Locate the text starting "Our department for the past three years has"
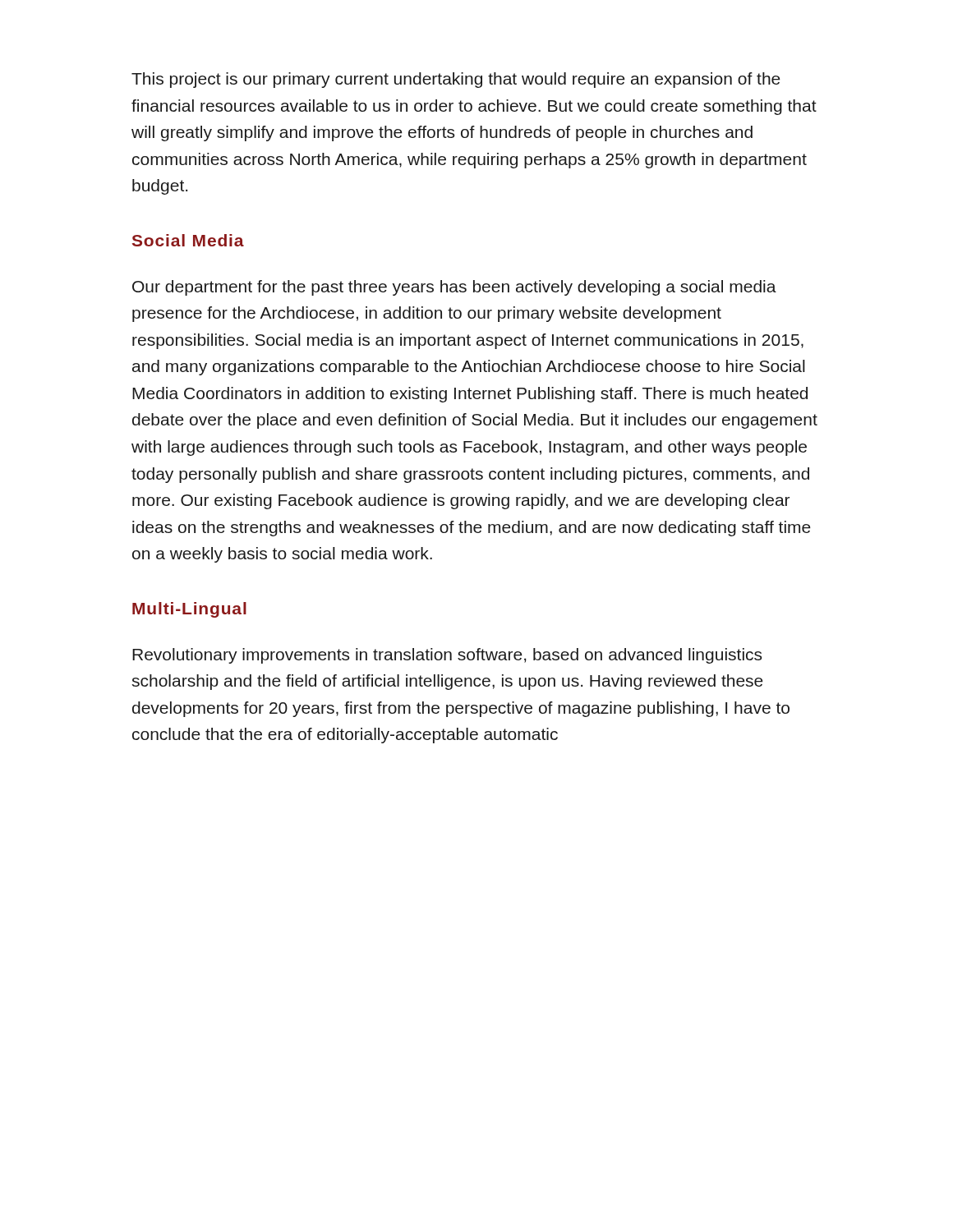953x1232 pixels. coord(474,420)
